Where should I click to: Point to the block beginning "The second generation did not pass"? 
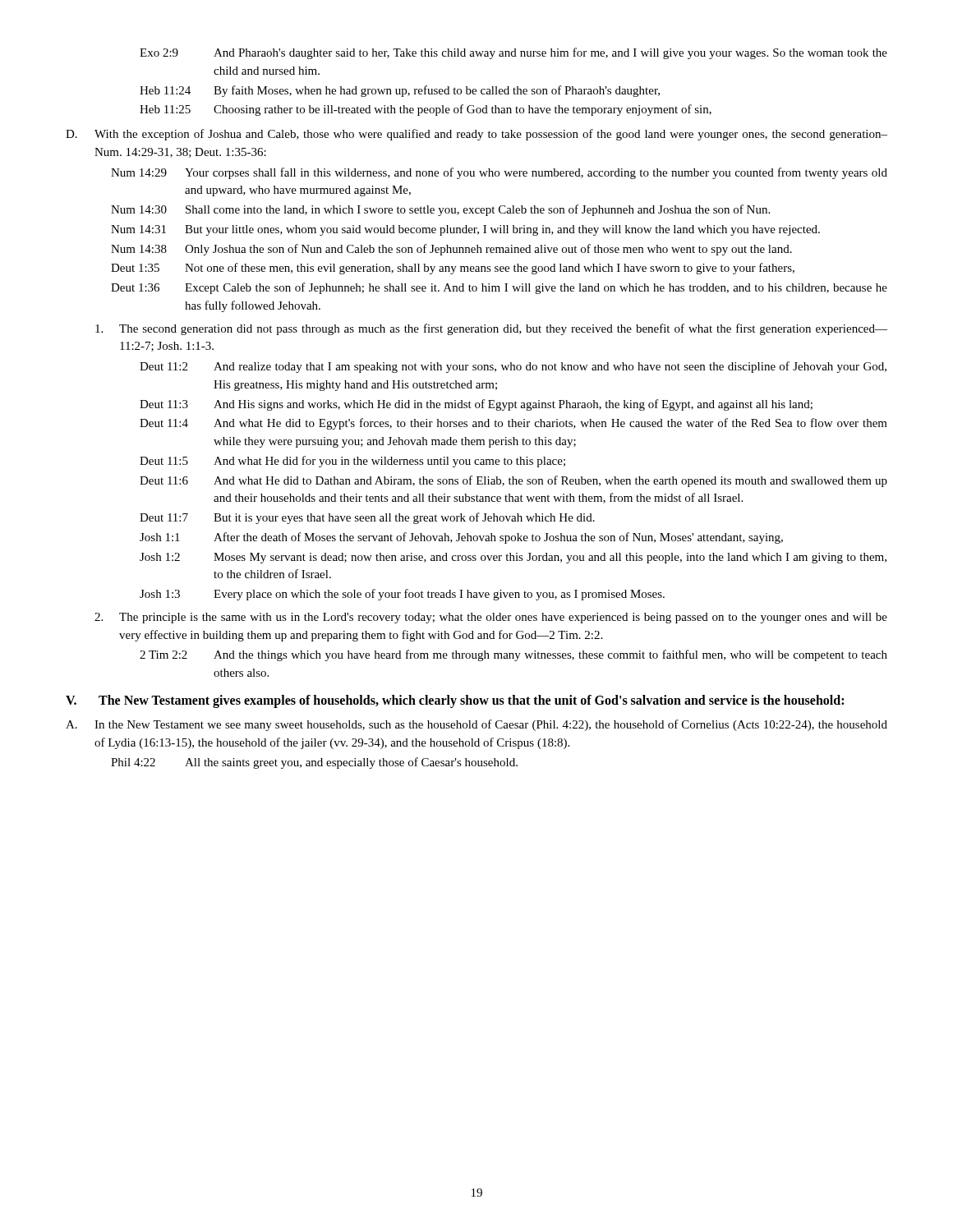point(491,338)
